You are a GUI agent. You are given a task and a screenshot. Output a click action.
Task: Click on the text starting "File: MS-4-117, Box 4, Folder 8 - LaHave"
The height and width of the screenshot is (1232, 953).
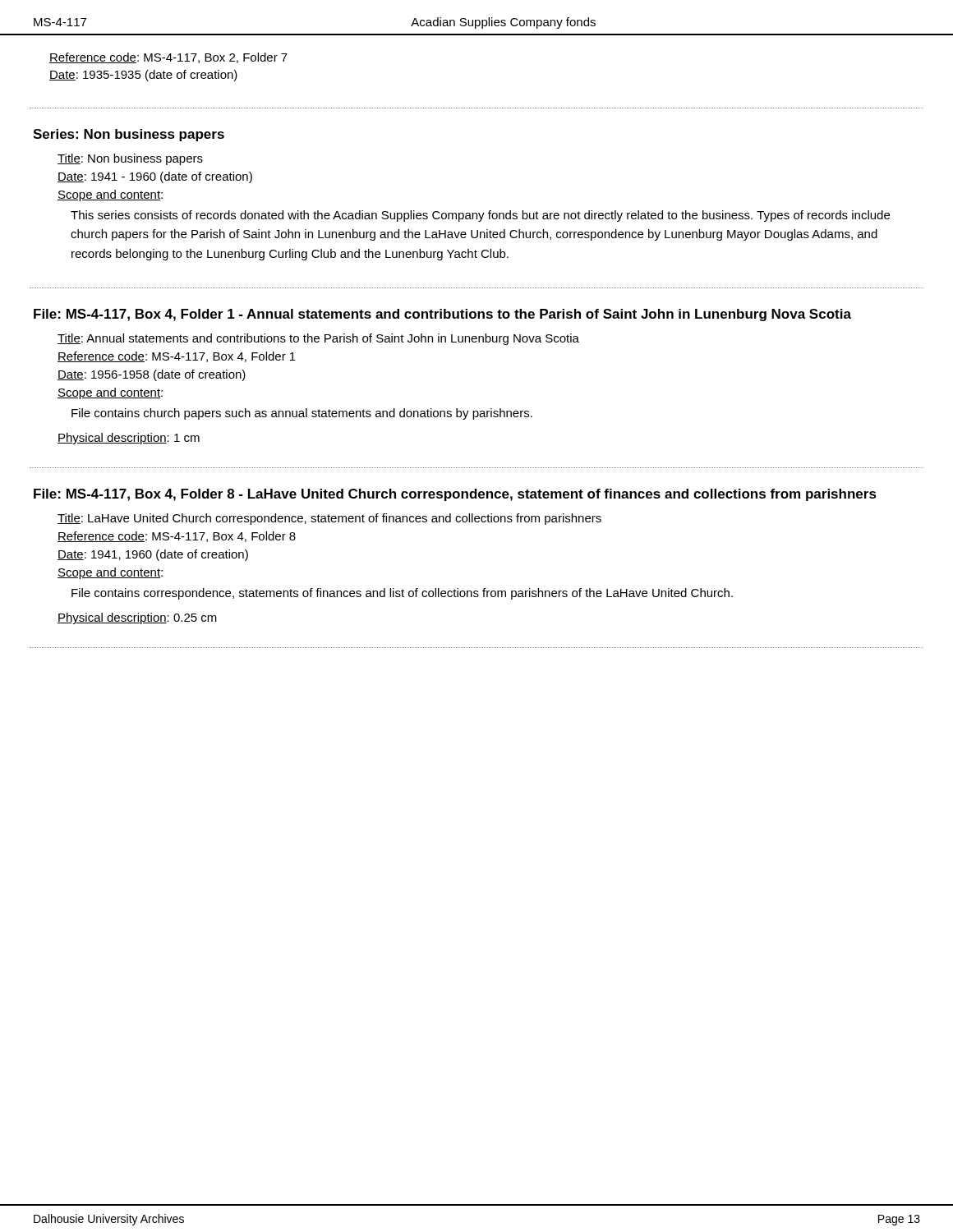[x=455, y=494]
